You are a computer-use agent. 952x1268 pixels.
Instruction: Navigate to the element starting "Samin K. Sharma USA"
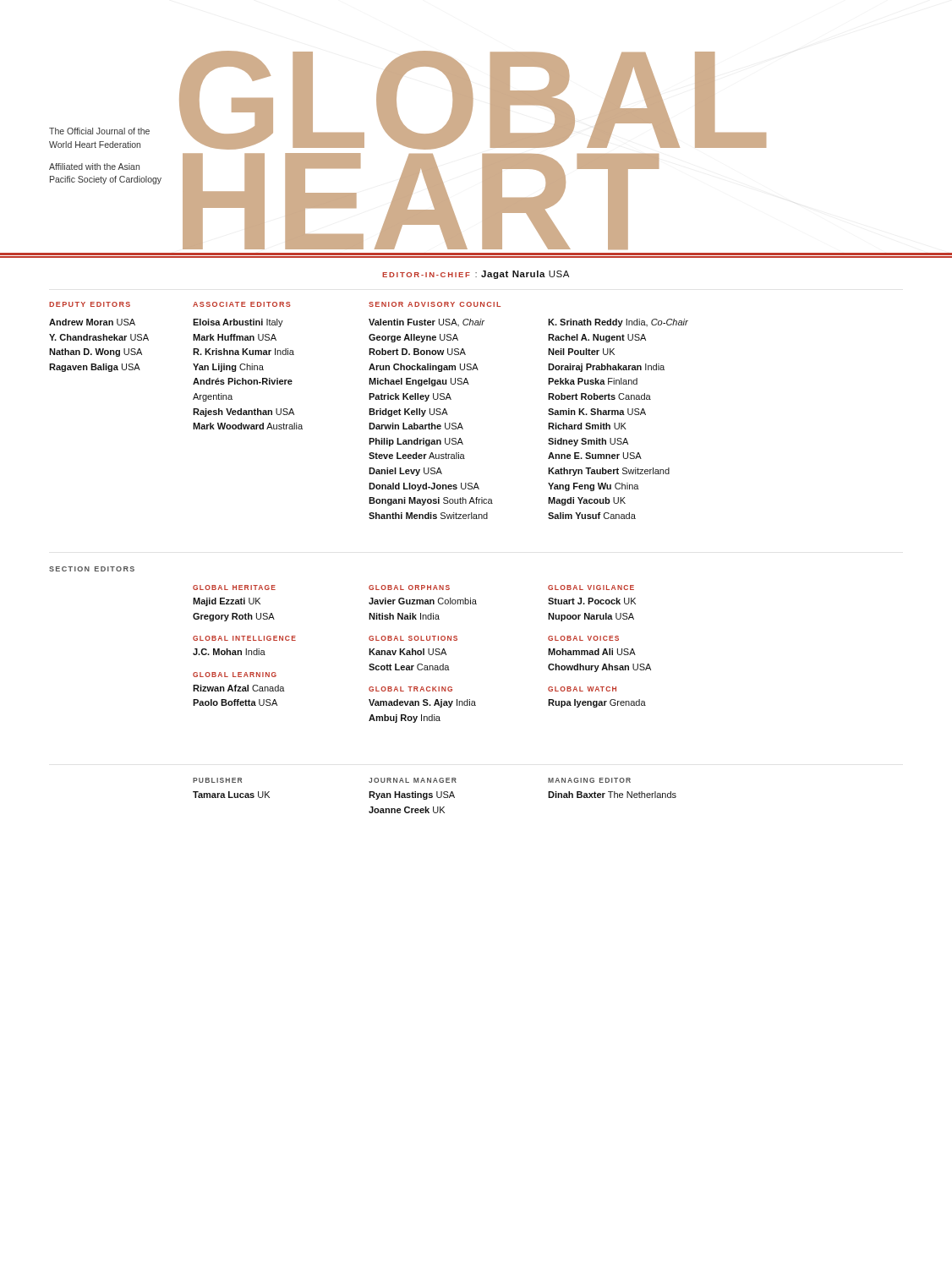click(597, 411)
